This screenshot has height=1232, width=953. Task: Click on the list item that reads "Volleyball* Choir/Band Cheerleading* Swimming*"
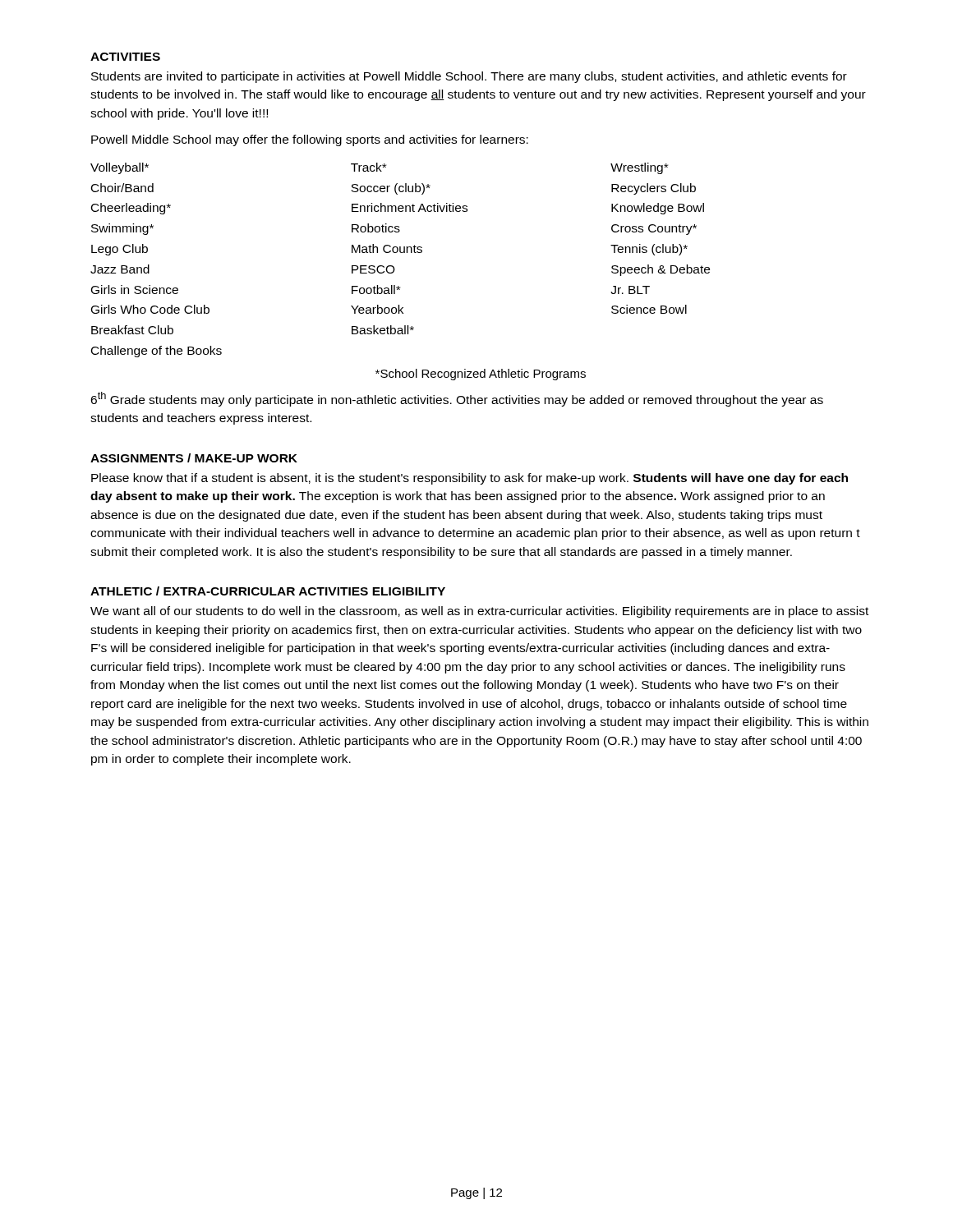click(x=379, y=168)
